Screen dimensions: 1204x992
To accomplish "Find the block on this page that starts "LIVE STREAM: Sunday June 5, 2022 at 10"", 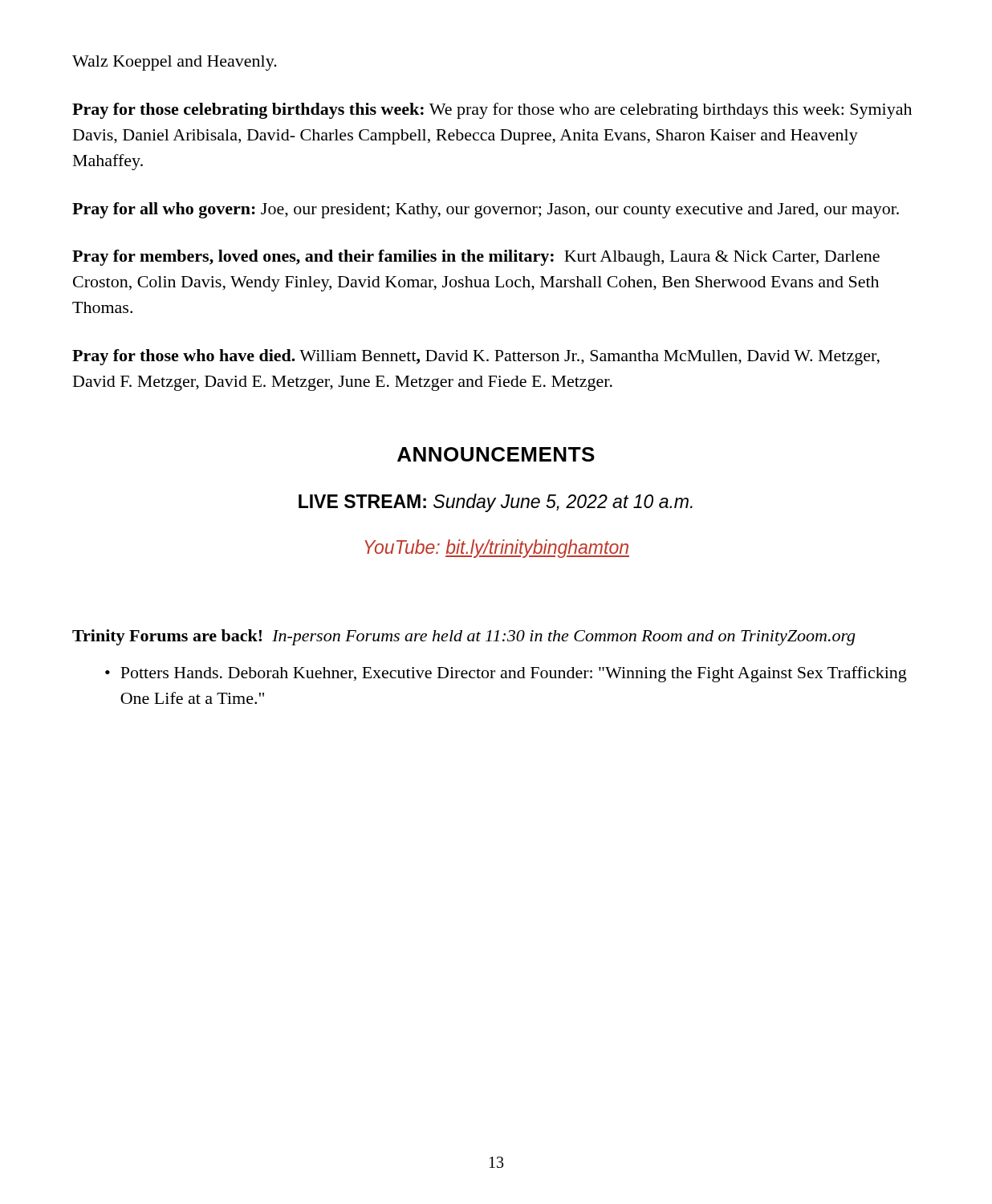I will [x=496, y=502].
